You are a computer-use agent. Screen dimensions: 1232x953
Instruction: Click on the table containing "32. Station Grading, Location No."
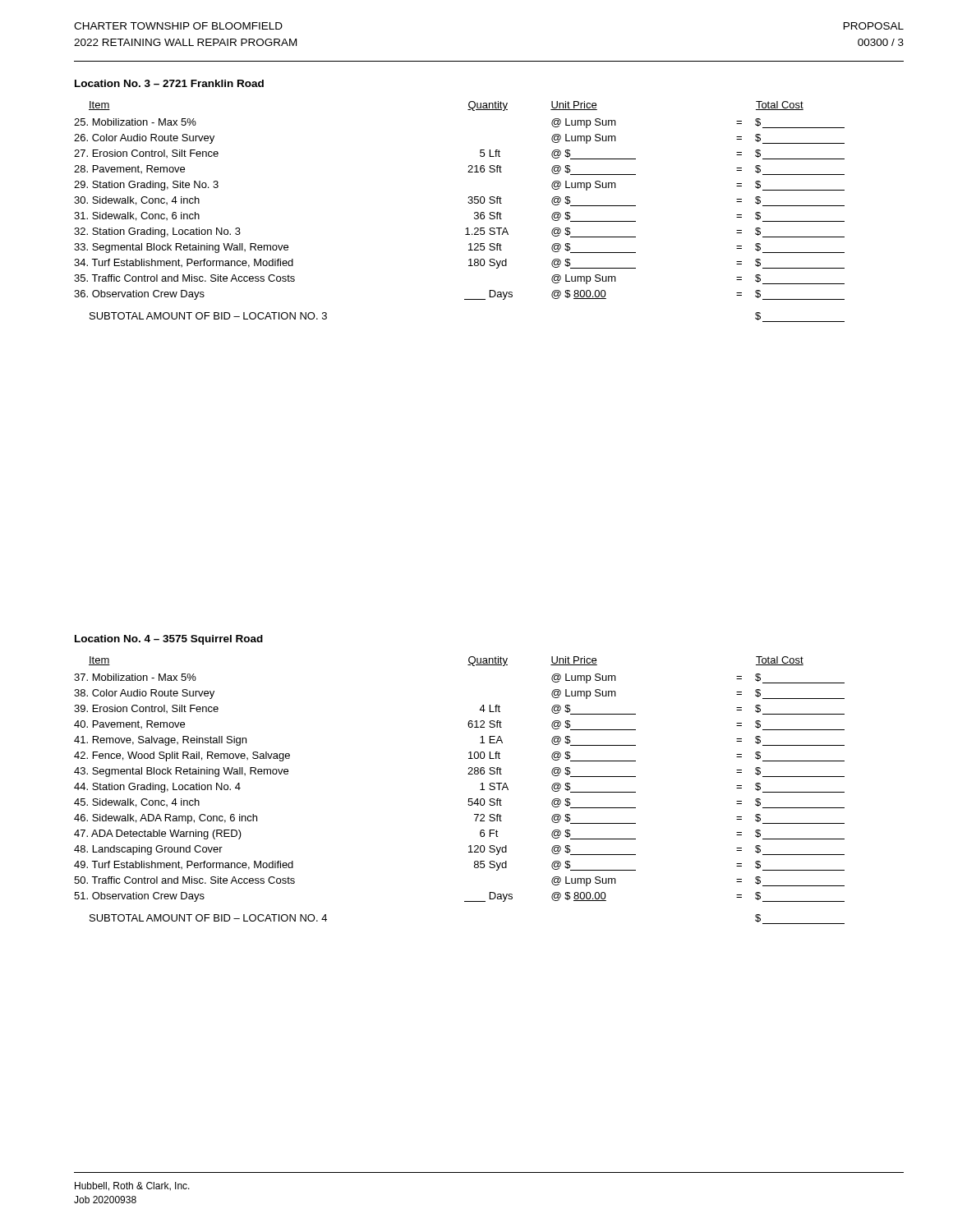pos(489,211)
